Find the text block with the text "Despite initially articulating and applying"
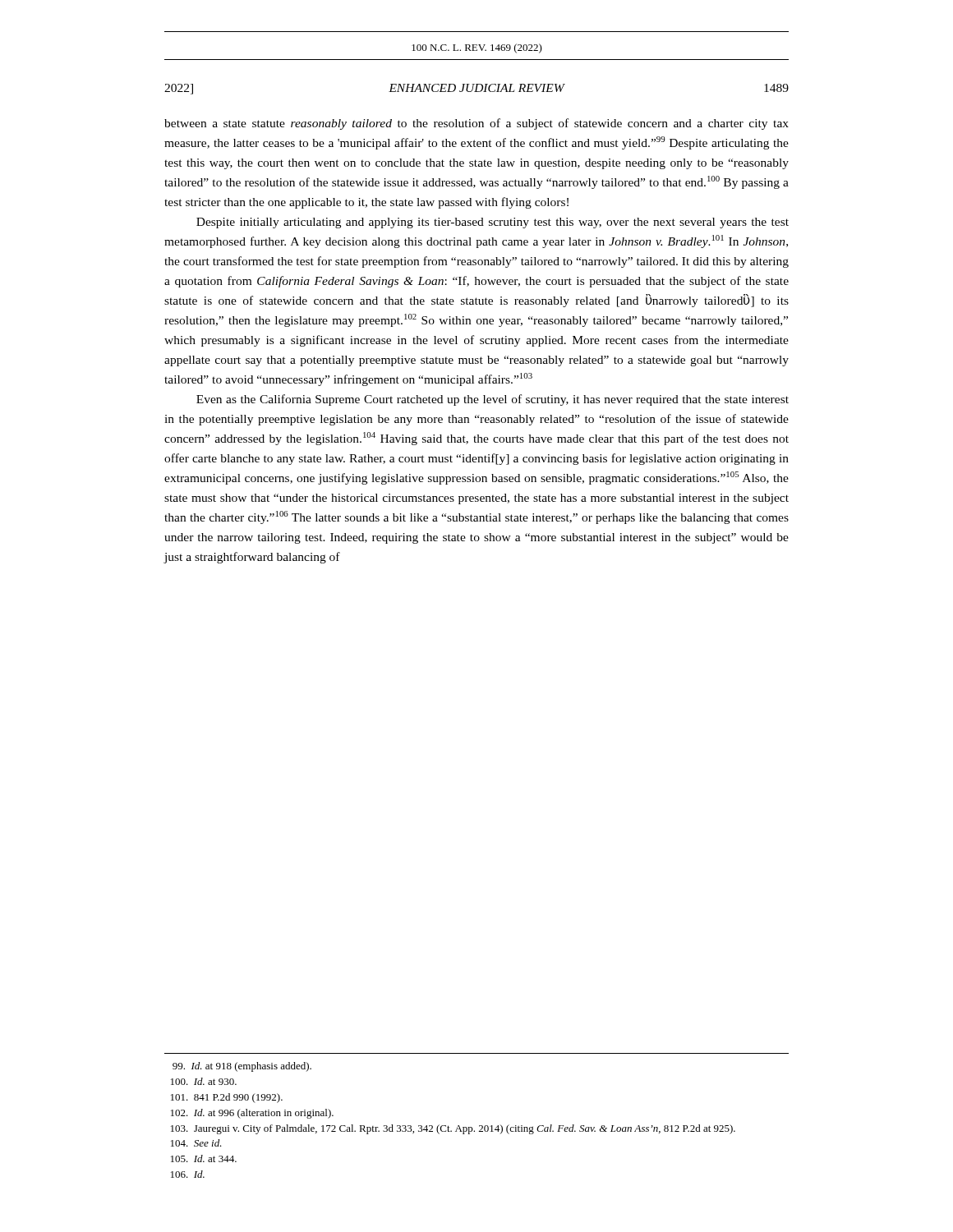This screenshot has width=953, height=1232. click(476, 300)
